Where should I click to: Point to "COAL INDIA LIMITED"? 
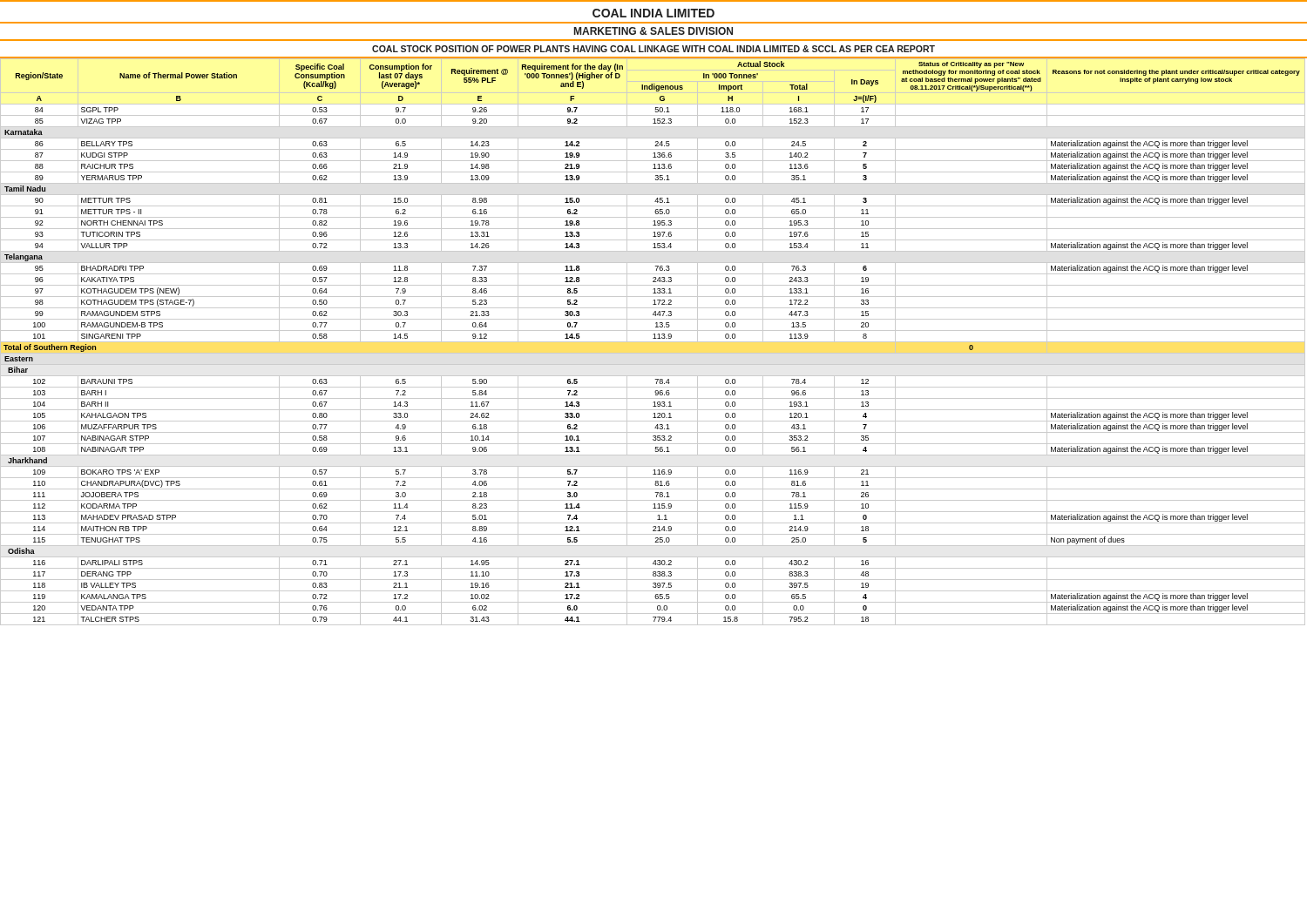pos(654,13)
